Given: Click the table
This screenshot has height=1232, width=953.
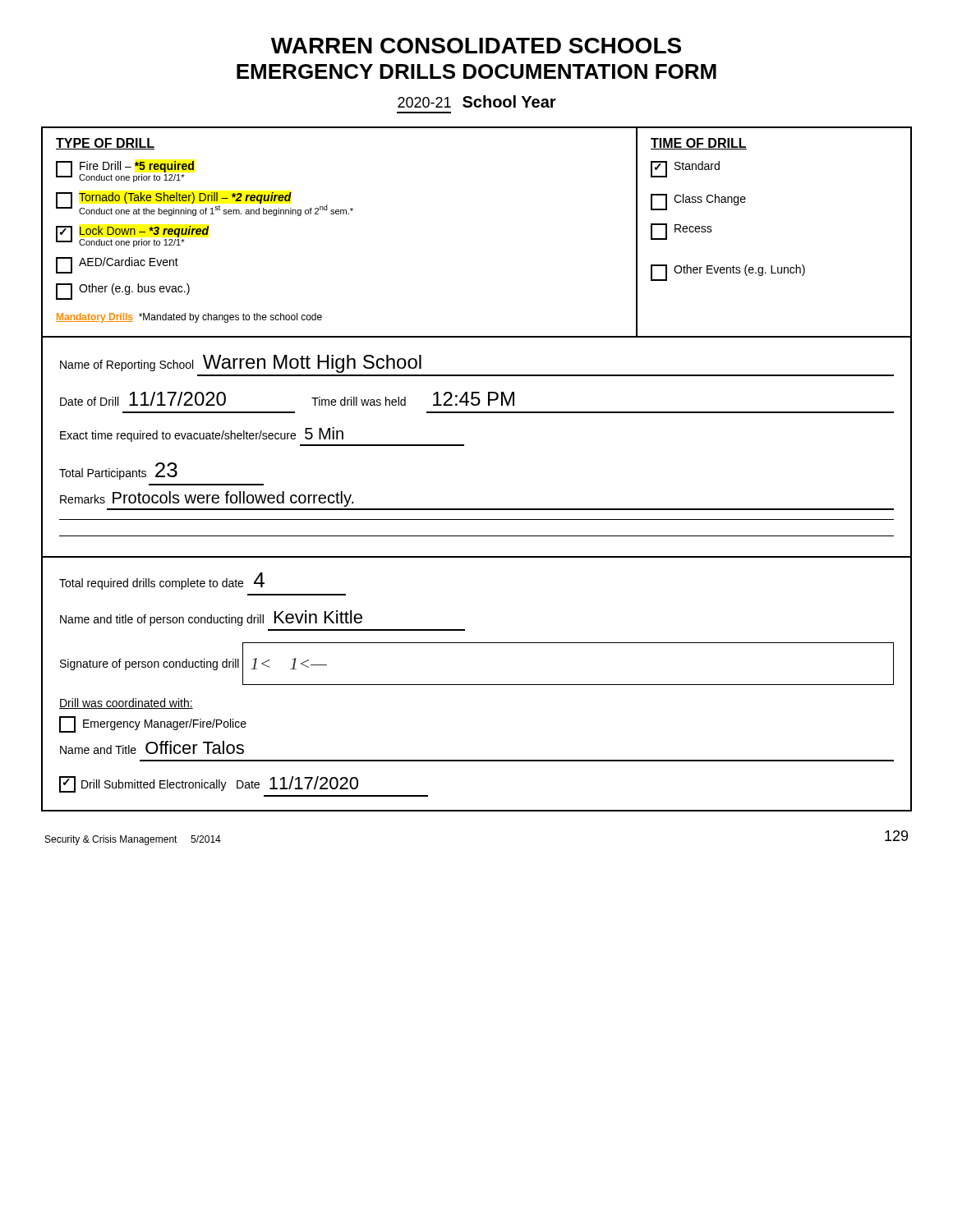Looking at the screenshot, I should pyautogui.click(x=476, y=469).
